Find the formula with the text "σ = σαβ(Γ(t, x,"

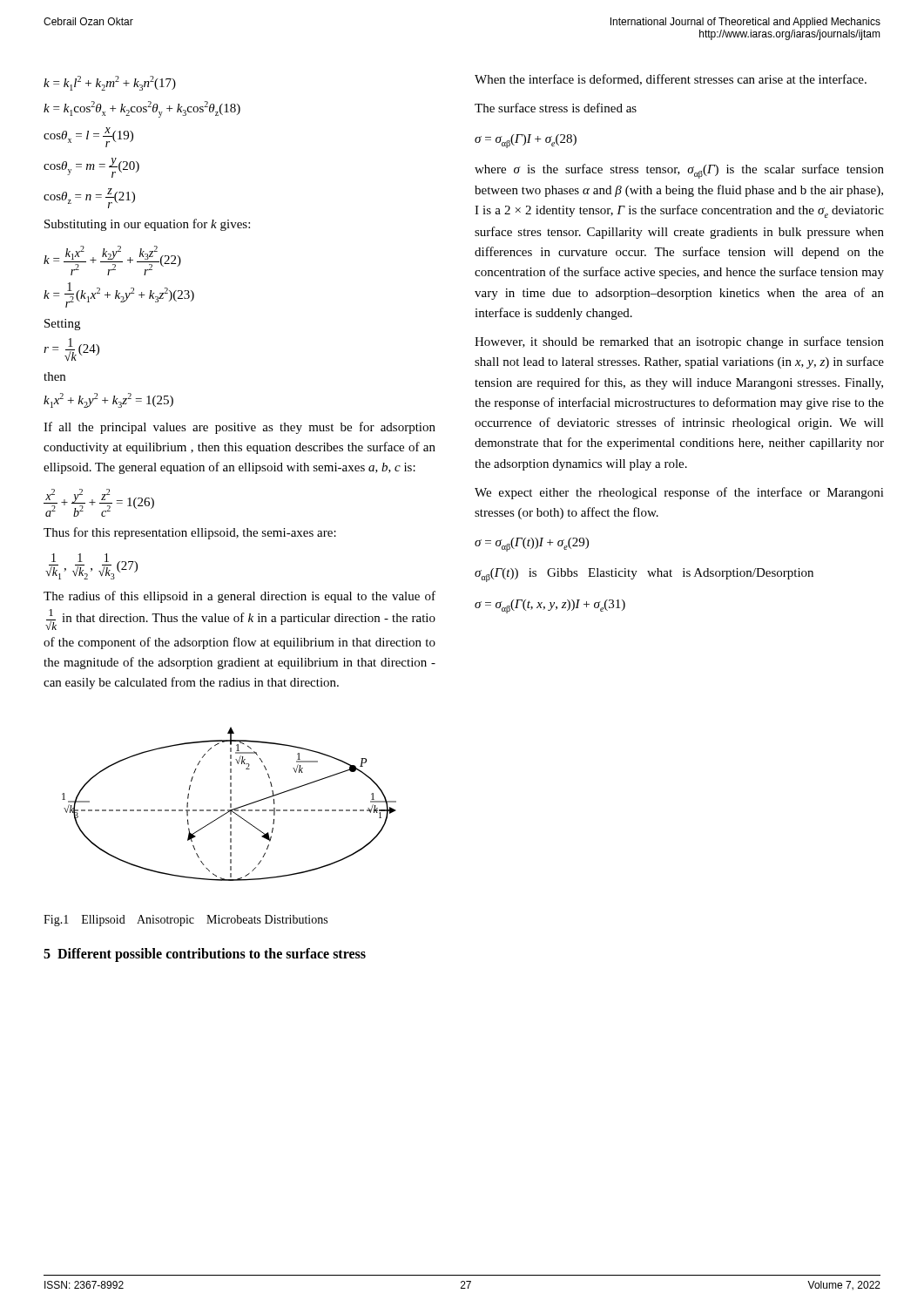[550, 605]
